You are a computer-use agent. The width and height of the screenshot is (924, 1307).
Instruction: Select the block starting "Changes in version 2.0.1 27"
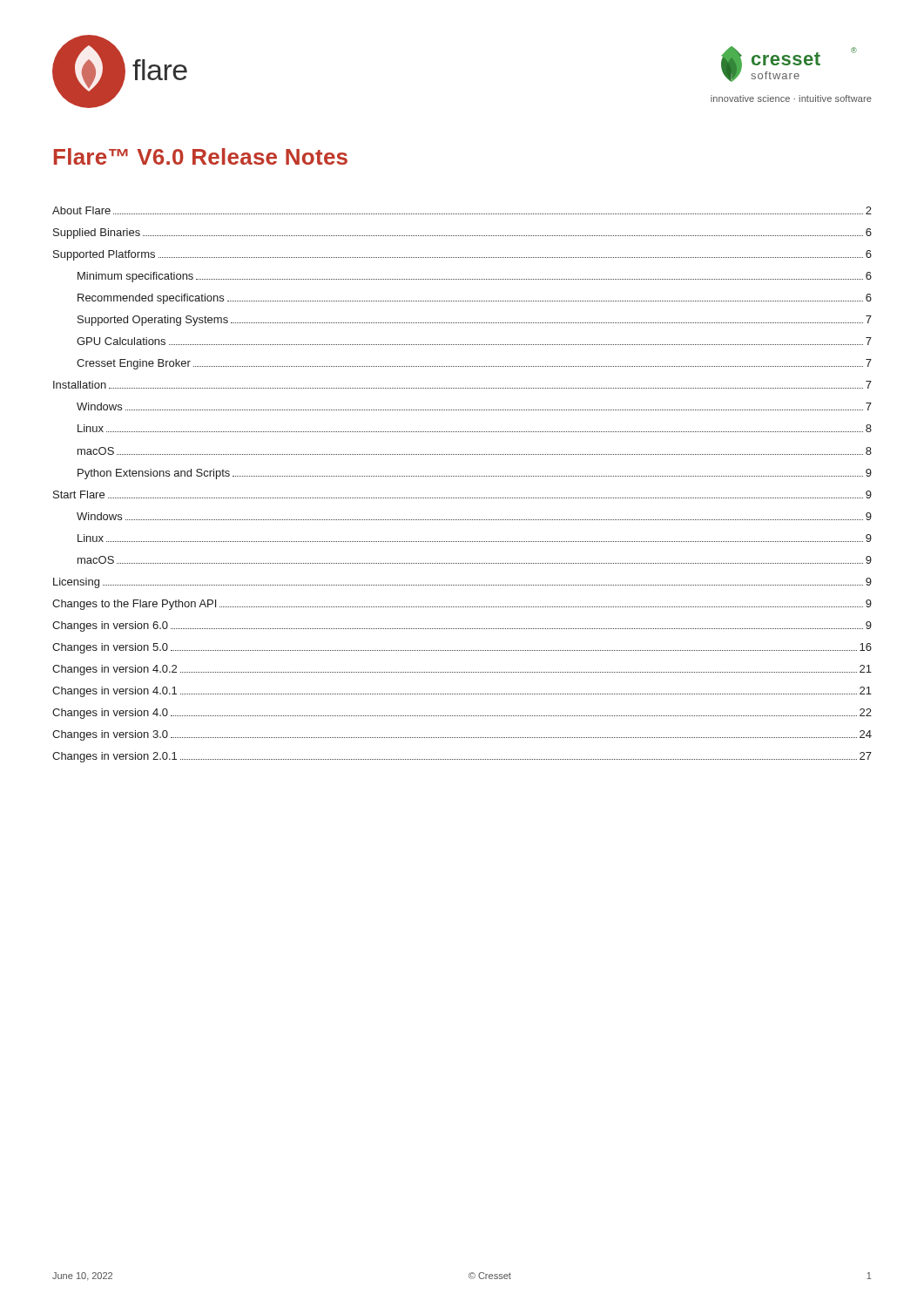pyautogui.click(x=462, y=756)
